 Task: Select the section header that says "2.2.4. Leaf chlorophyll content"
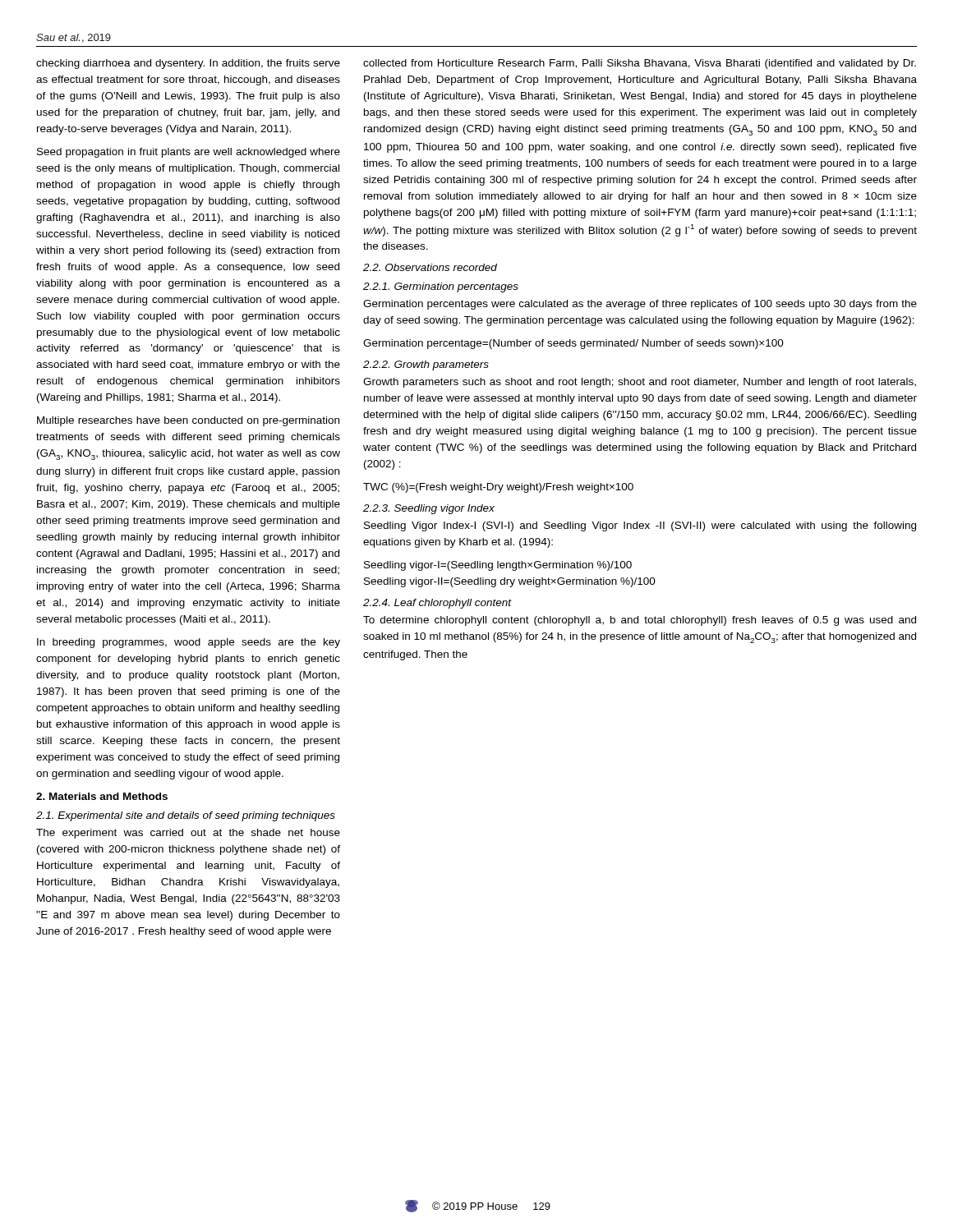437,602
